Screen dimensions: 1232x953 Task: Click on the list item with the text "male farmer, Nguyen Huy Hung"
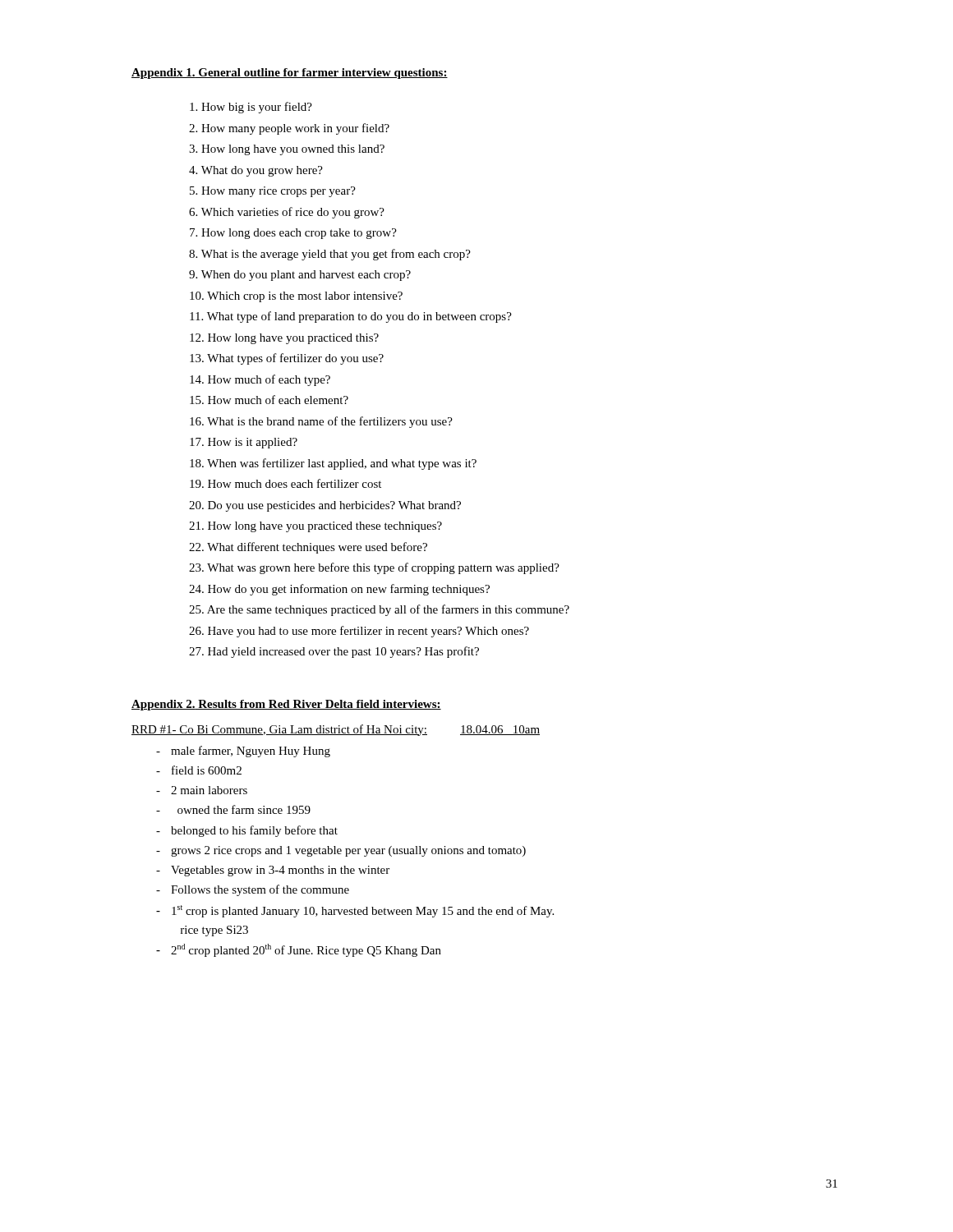click(243, 751)
